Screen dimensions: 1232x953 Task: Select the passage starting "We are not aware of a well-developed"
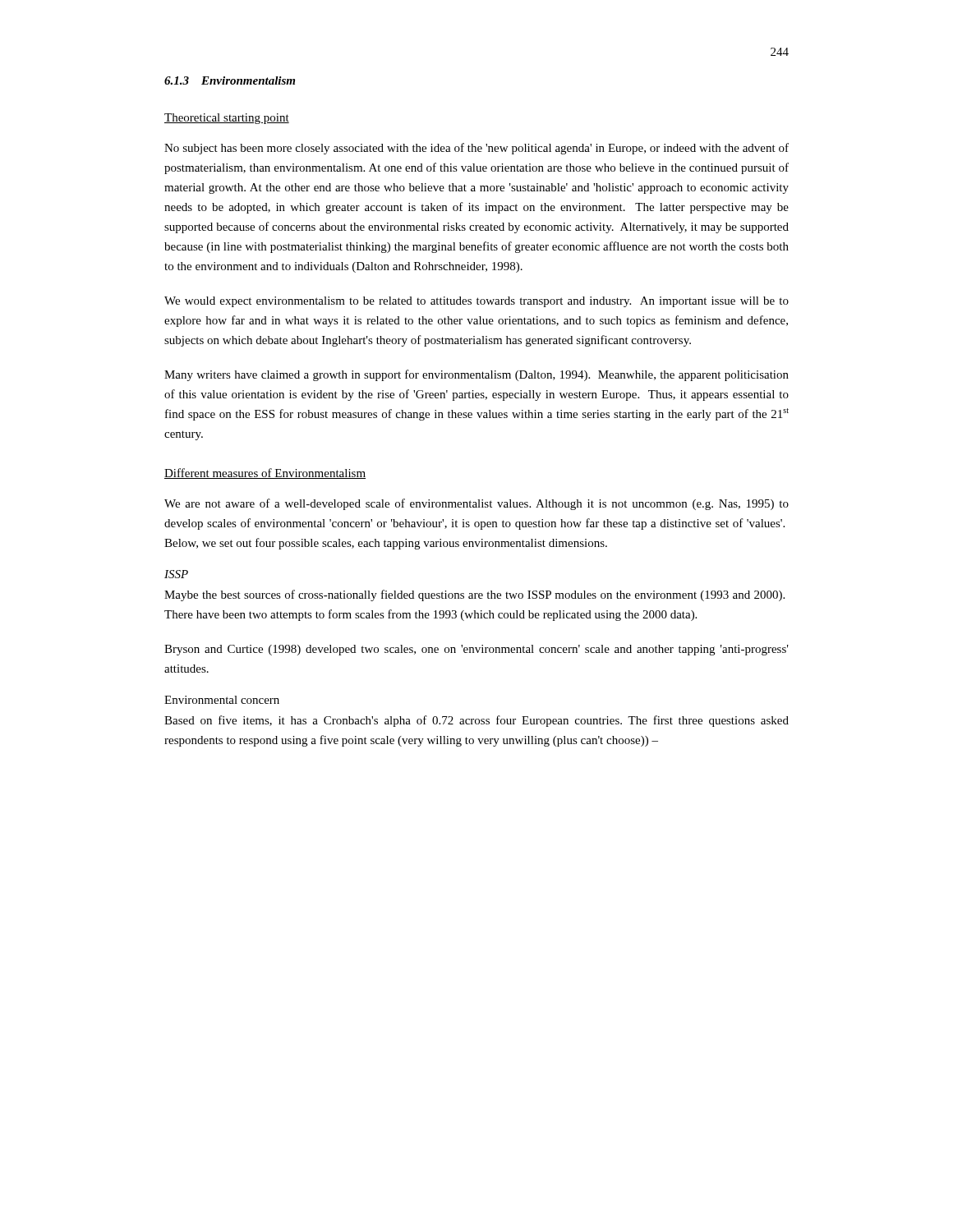[x=476, y=523]
